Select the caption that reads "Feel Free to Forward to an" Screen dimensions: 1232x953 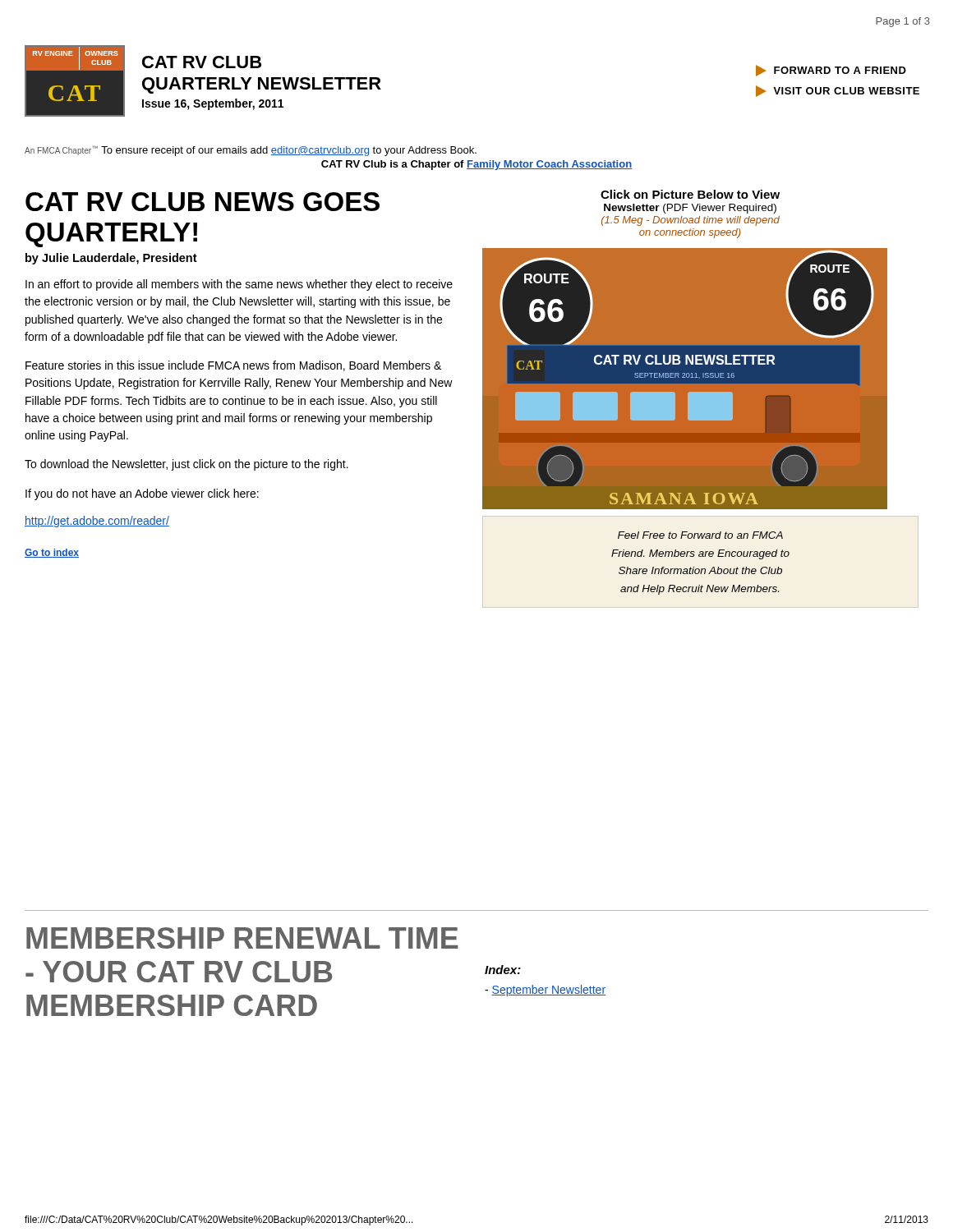tap(700, 562)
